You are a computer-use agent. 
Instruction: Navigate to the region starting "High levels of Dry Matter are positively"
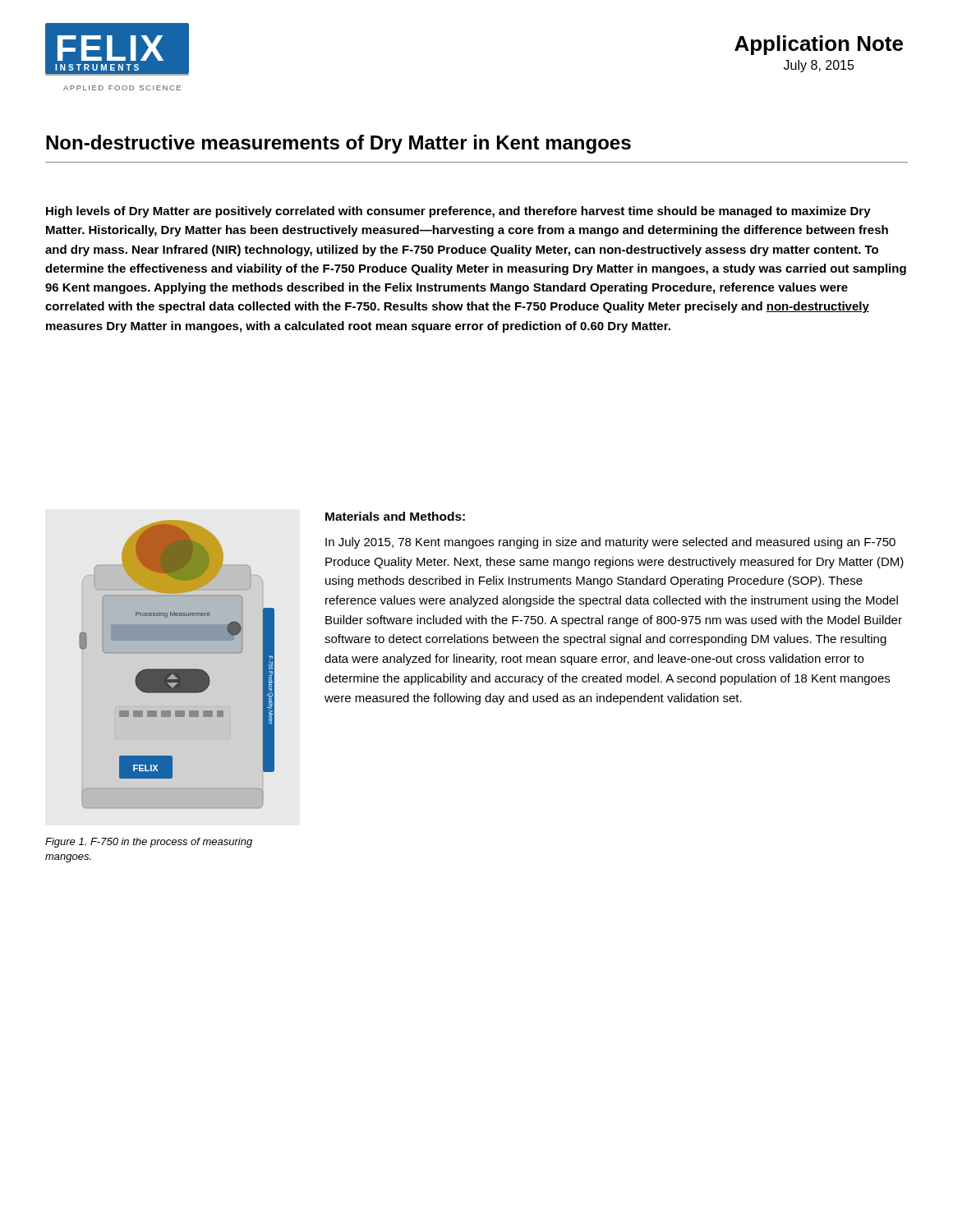pyautogui.click(x=476, y=268)
